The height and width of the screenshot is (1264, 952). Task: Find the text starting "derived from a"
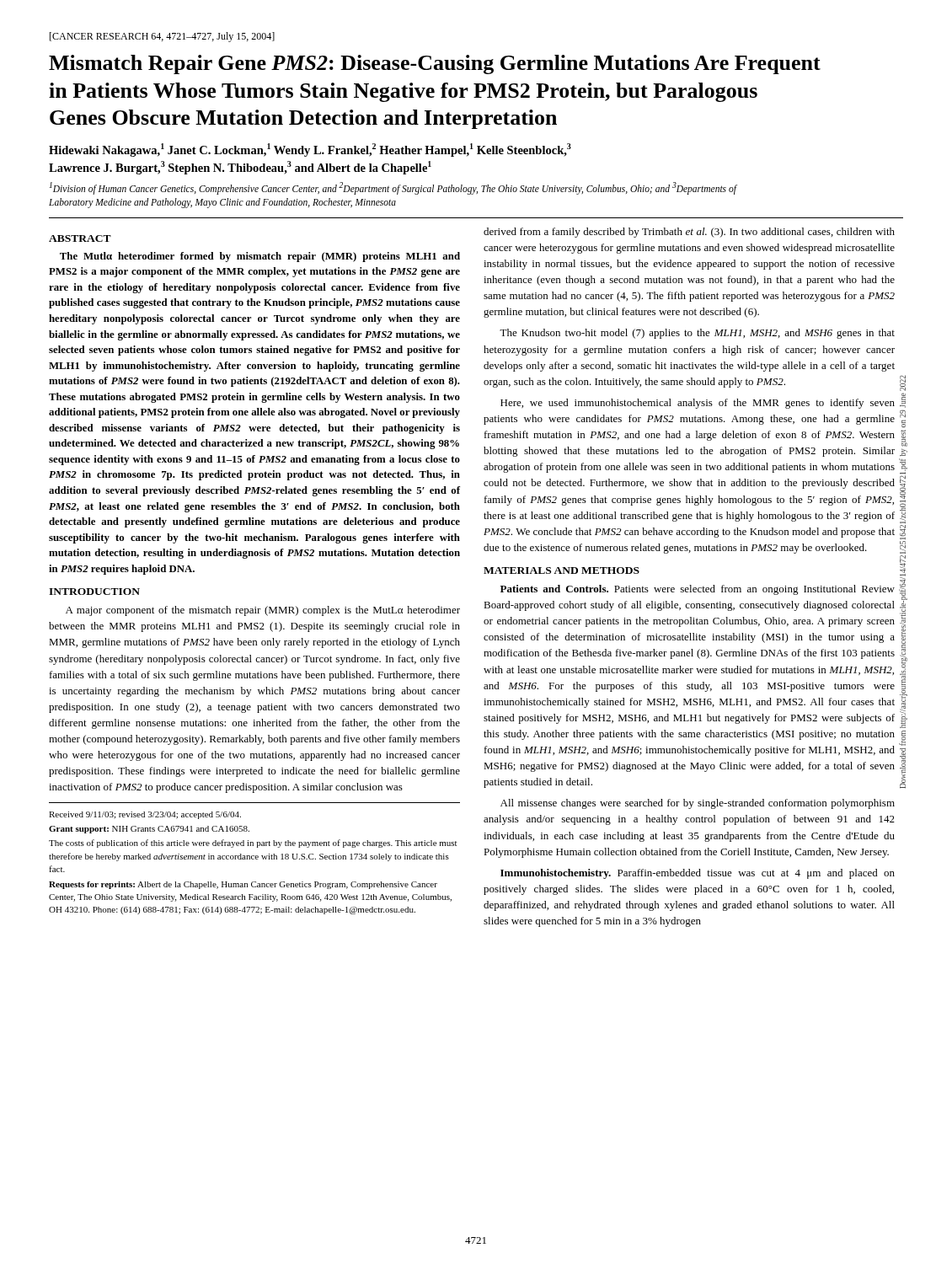coord(689,389)
